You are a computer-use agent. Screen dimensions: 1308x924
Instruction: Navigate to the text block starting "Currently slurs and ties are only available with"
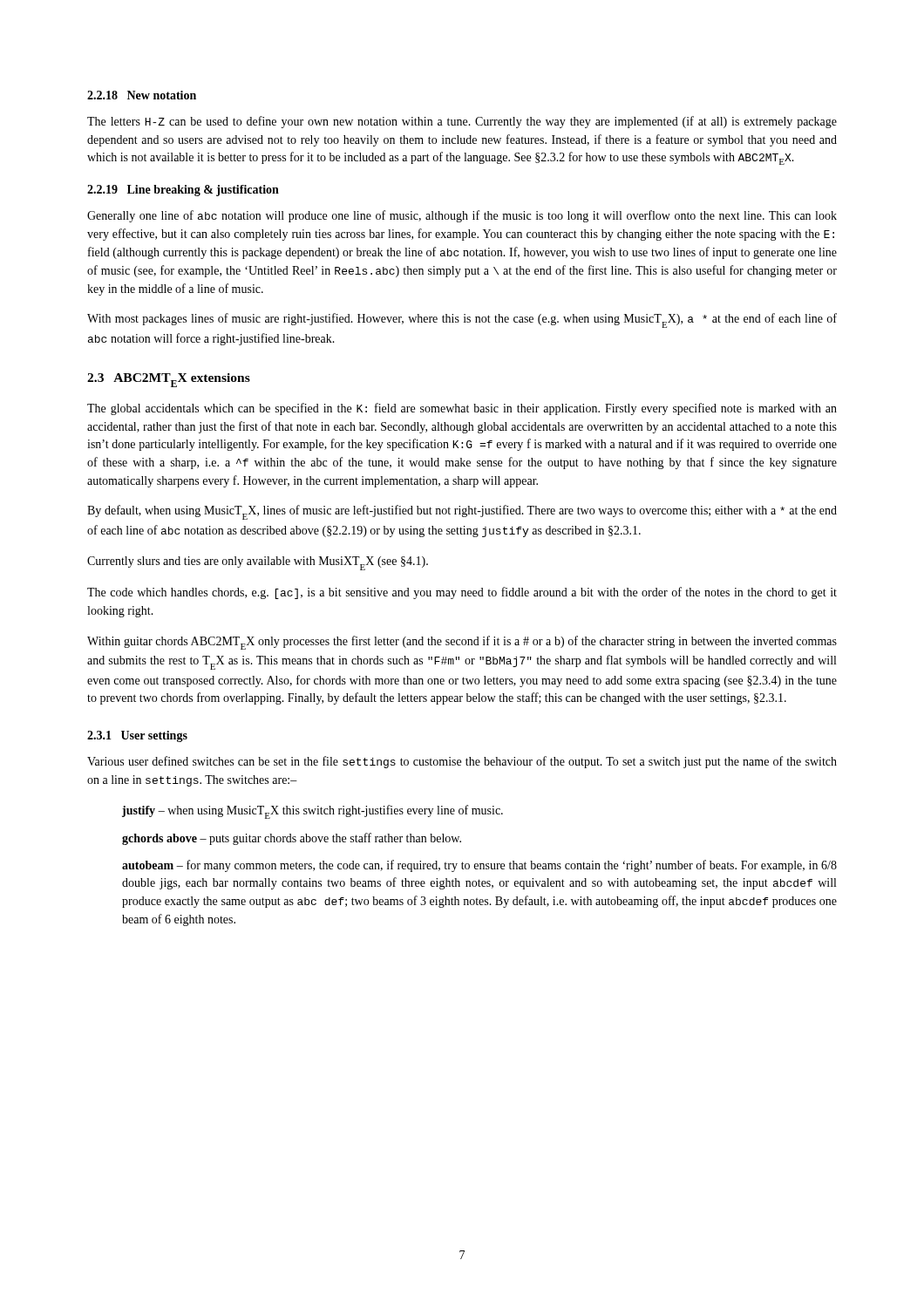coord(258,563)
